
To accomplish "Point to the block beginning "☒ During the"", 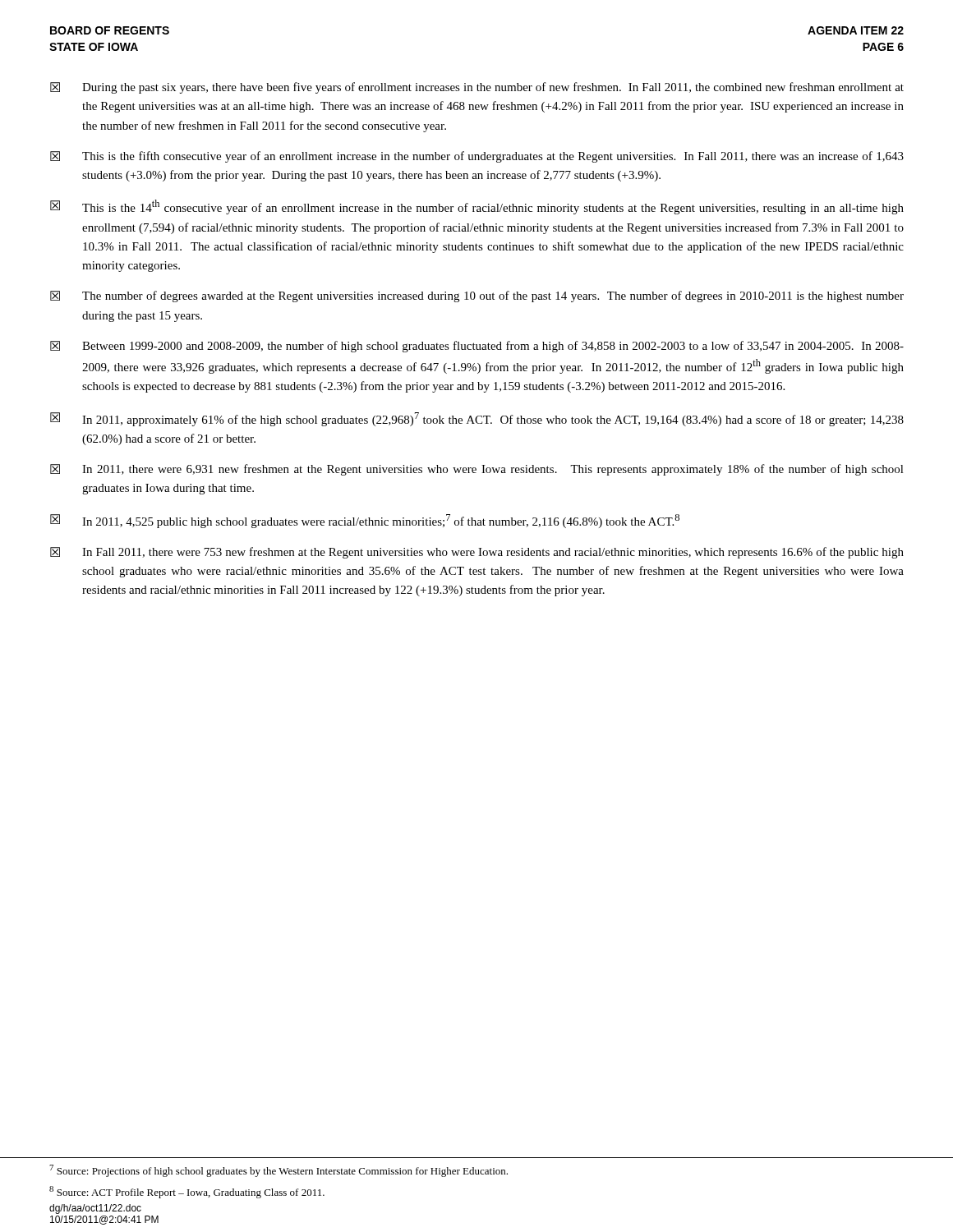I will coord(476,107).
